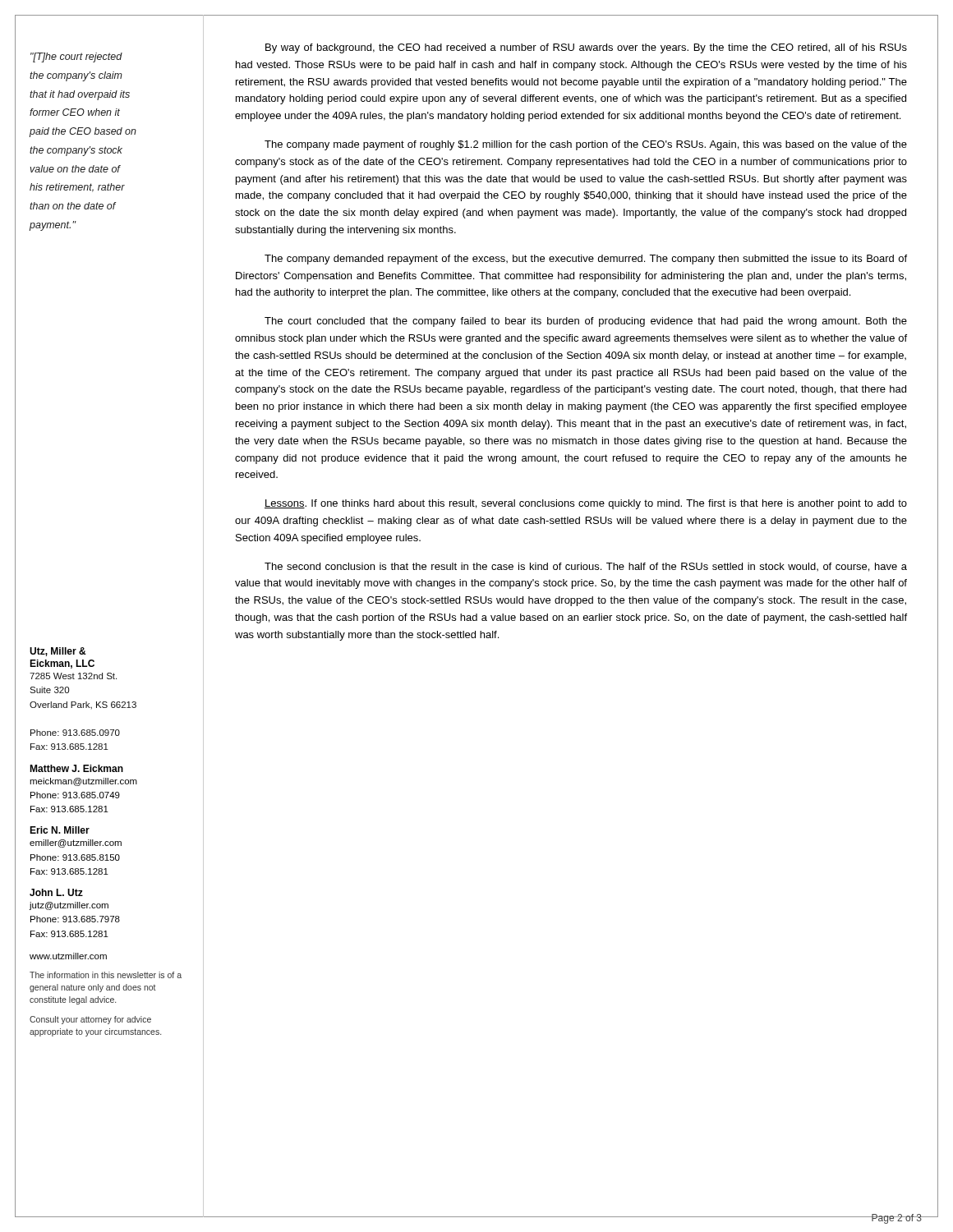Click on the passage starting "By way of background, the CEO"
This screenshot has height=1232, width=953.
[571, 81]
